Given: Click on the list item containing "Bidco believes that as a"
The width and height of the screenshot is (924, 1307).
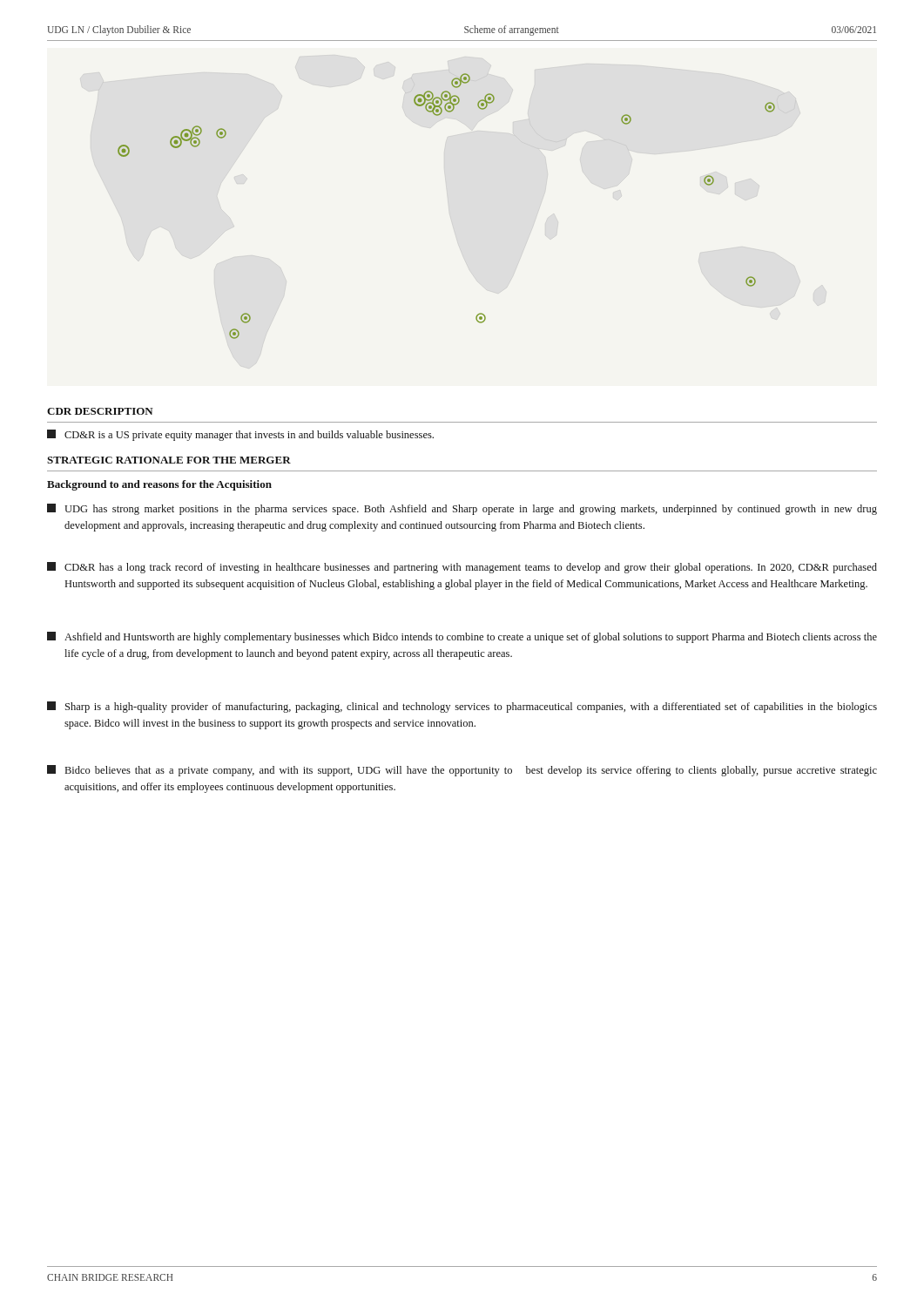Looking at the screenshot, I should [x=462, y=779].
